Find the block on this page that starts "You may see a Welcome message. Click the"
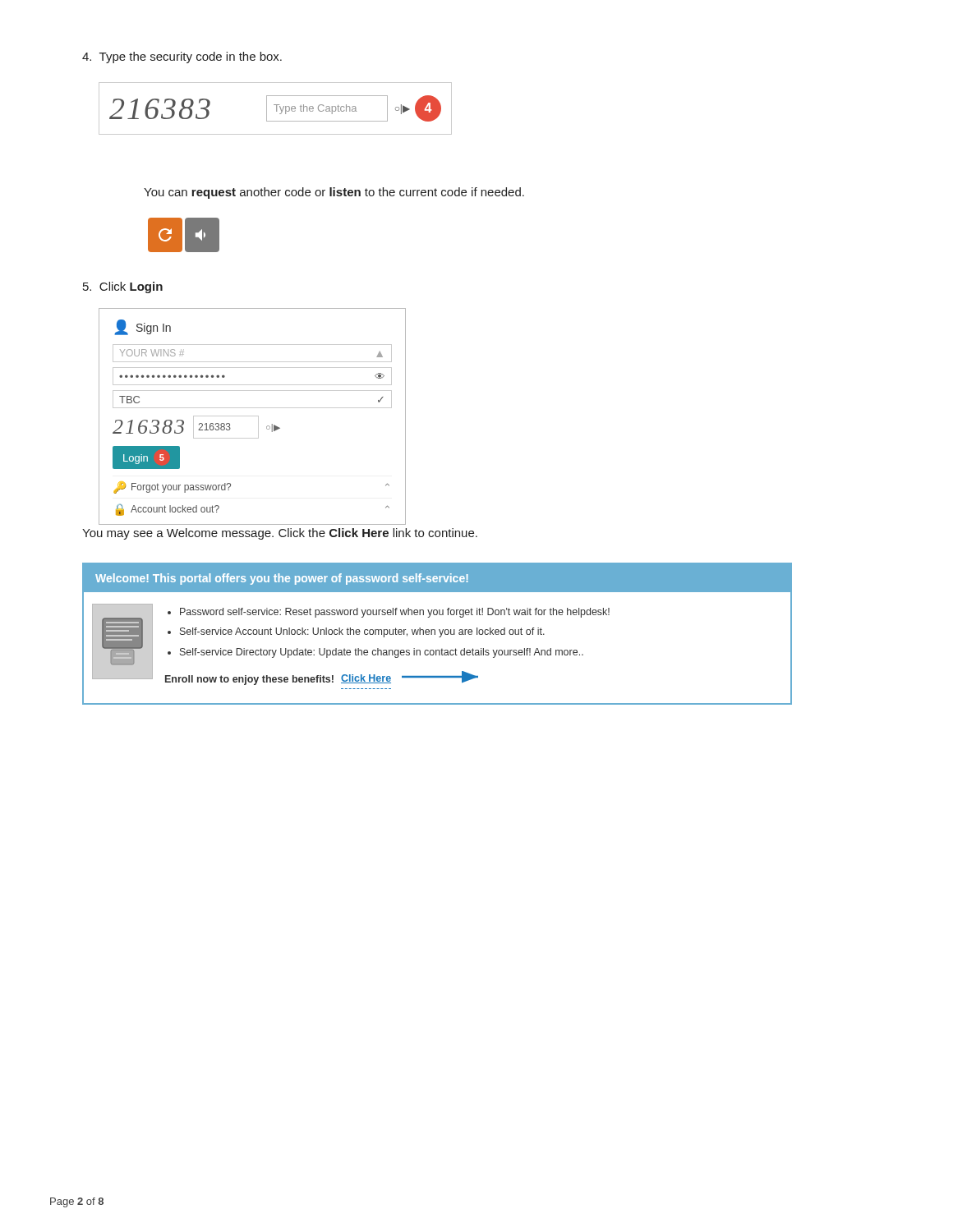 pyautogui.click(x=280, y=533)
